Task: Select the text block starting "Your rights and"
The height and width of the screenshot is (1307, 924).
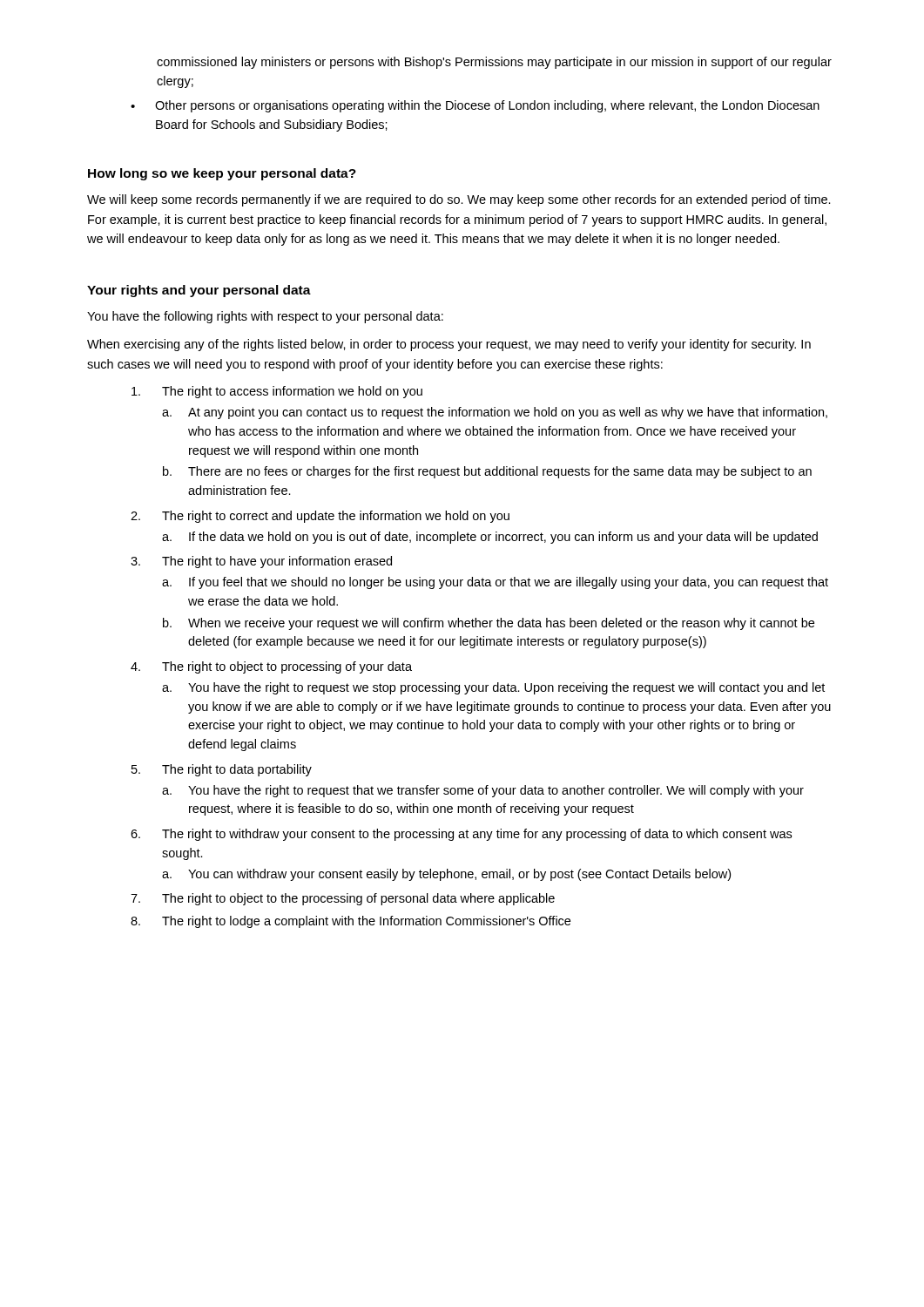Action: pos(199,290)
